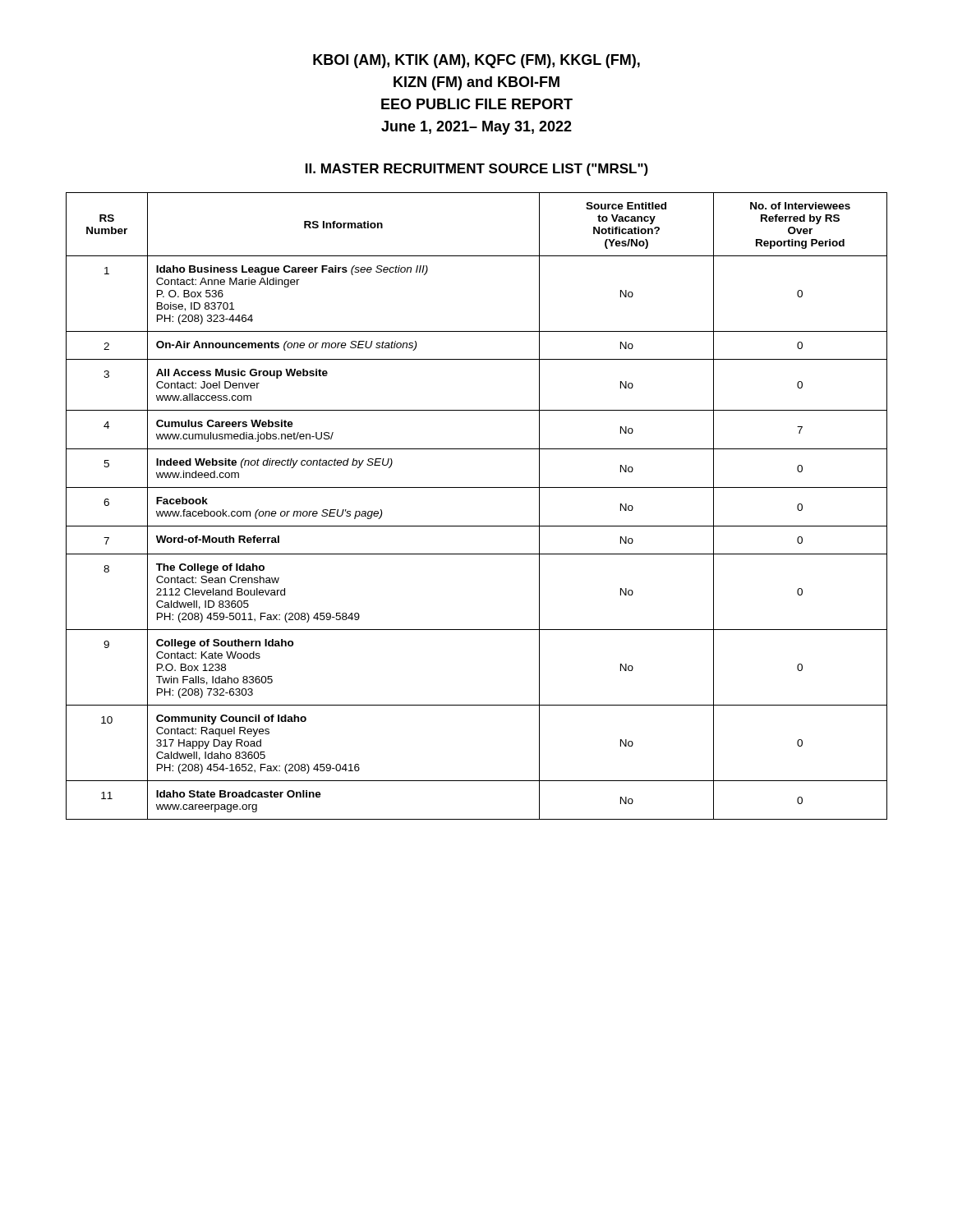Find the text block starting "KBOI (AM), KTIK (AM), KQFC"
Image resolution: width=953 pixels, height=1232 pixels.
476,94
